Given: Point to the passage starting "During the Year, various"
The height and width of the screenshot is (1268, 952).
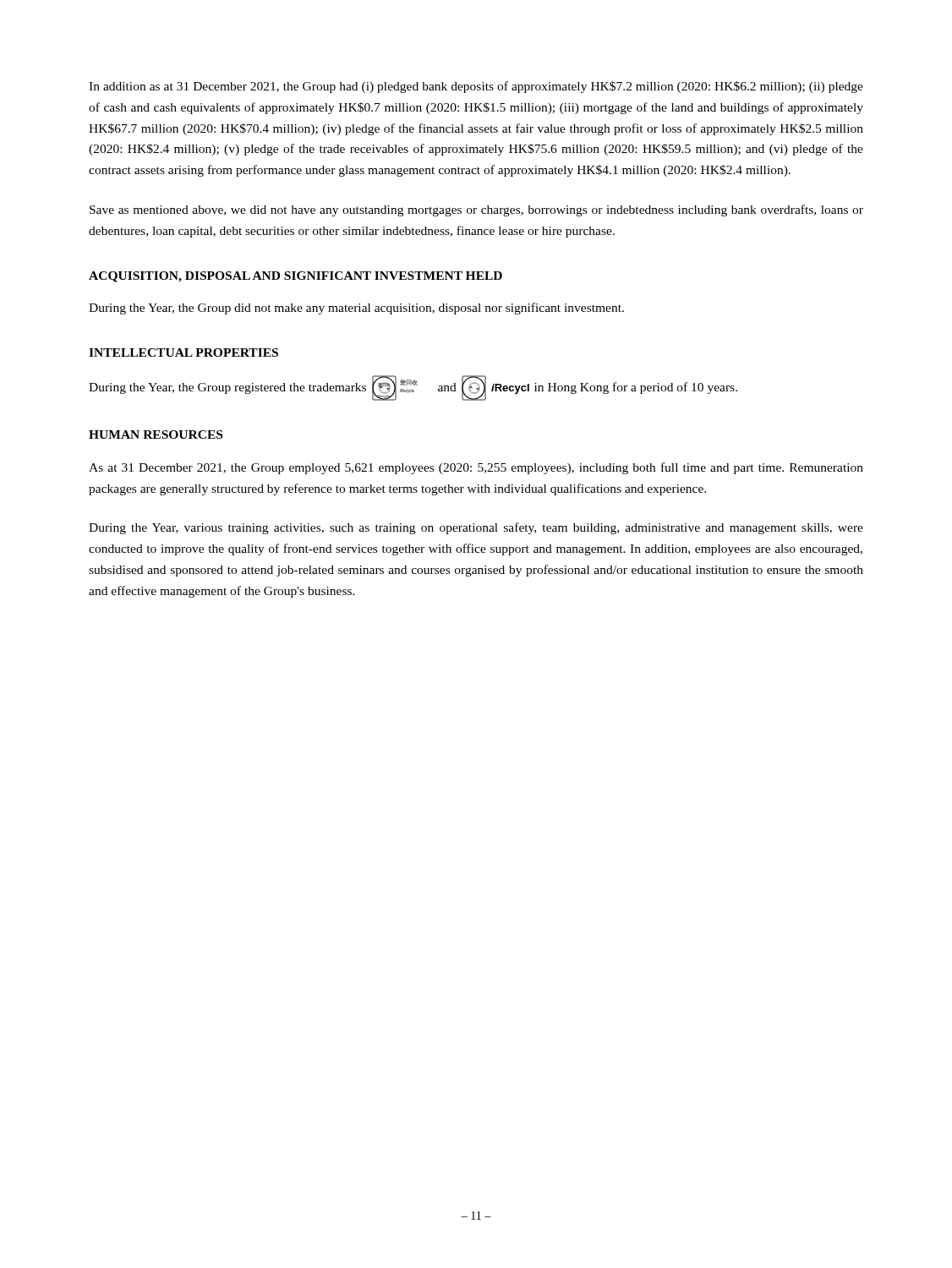Looking at the screenshot, I should 476,559.
